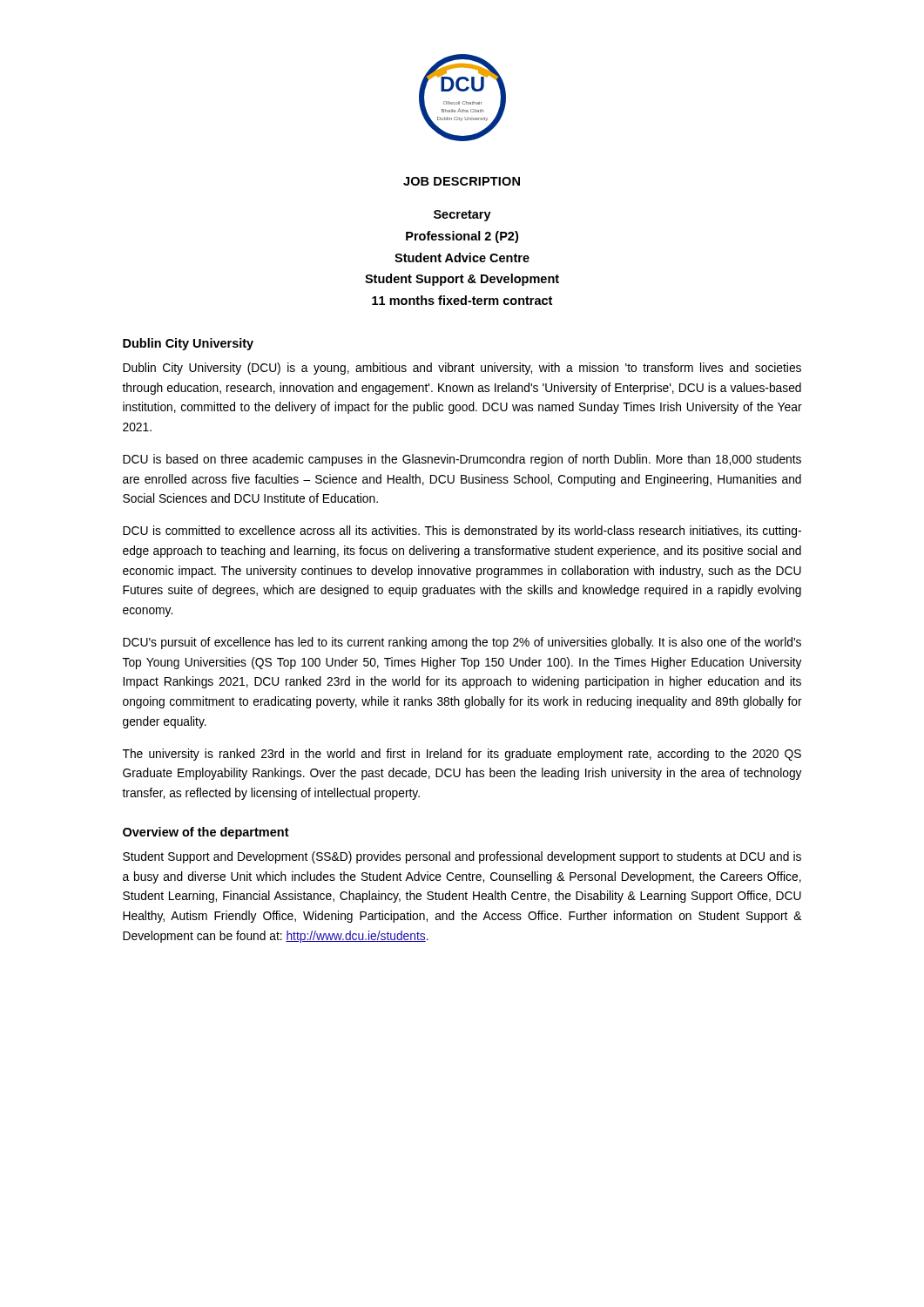Select the logo
Viewport: 924px width, 1307px height.
[462, 104]
